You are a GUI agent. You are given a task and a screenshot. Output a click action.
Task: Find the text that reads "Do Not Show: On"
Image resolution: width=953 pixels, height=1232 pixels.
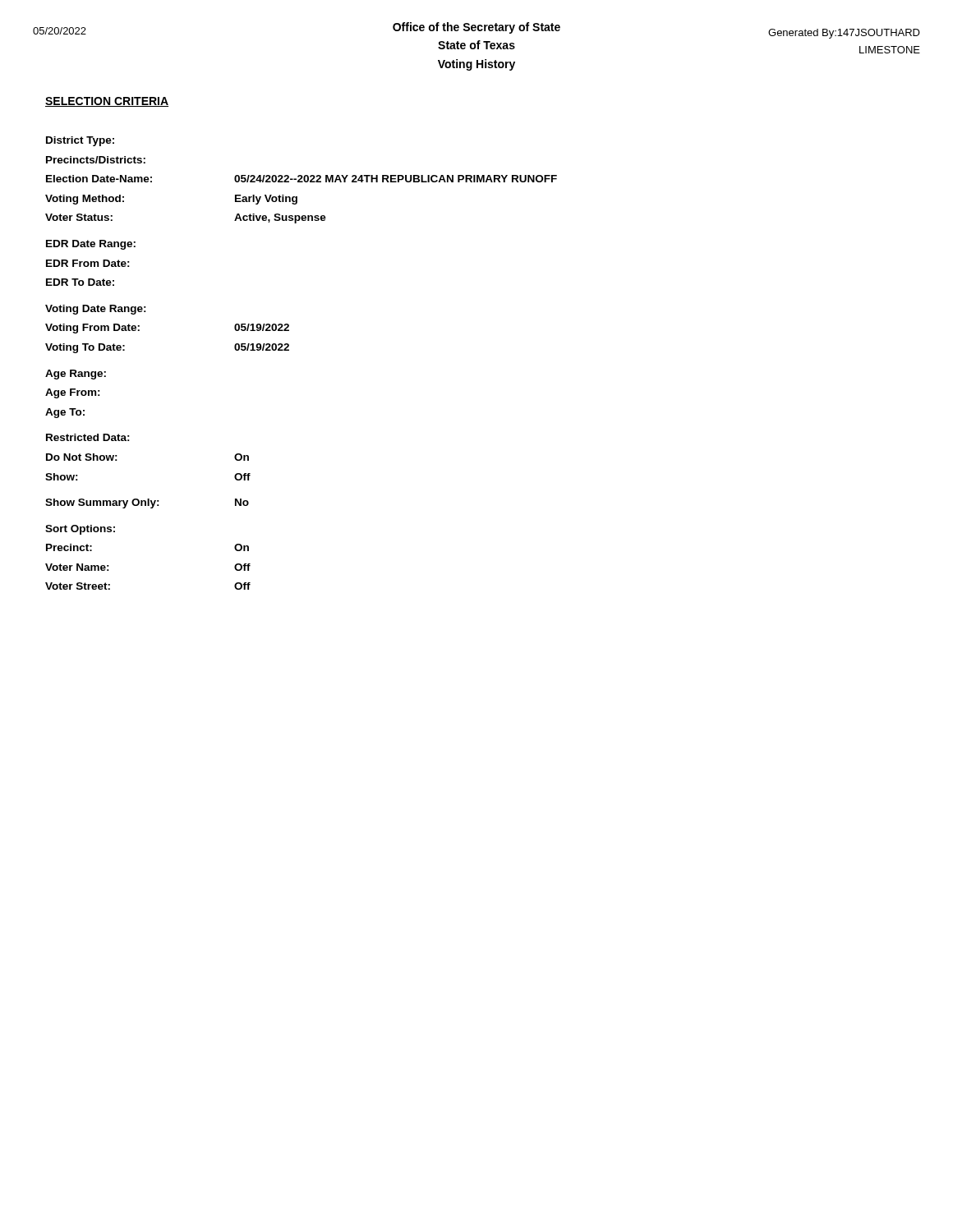pyautogui.click(x=76, y=457)
